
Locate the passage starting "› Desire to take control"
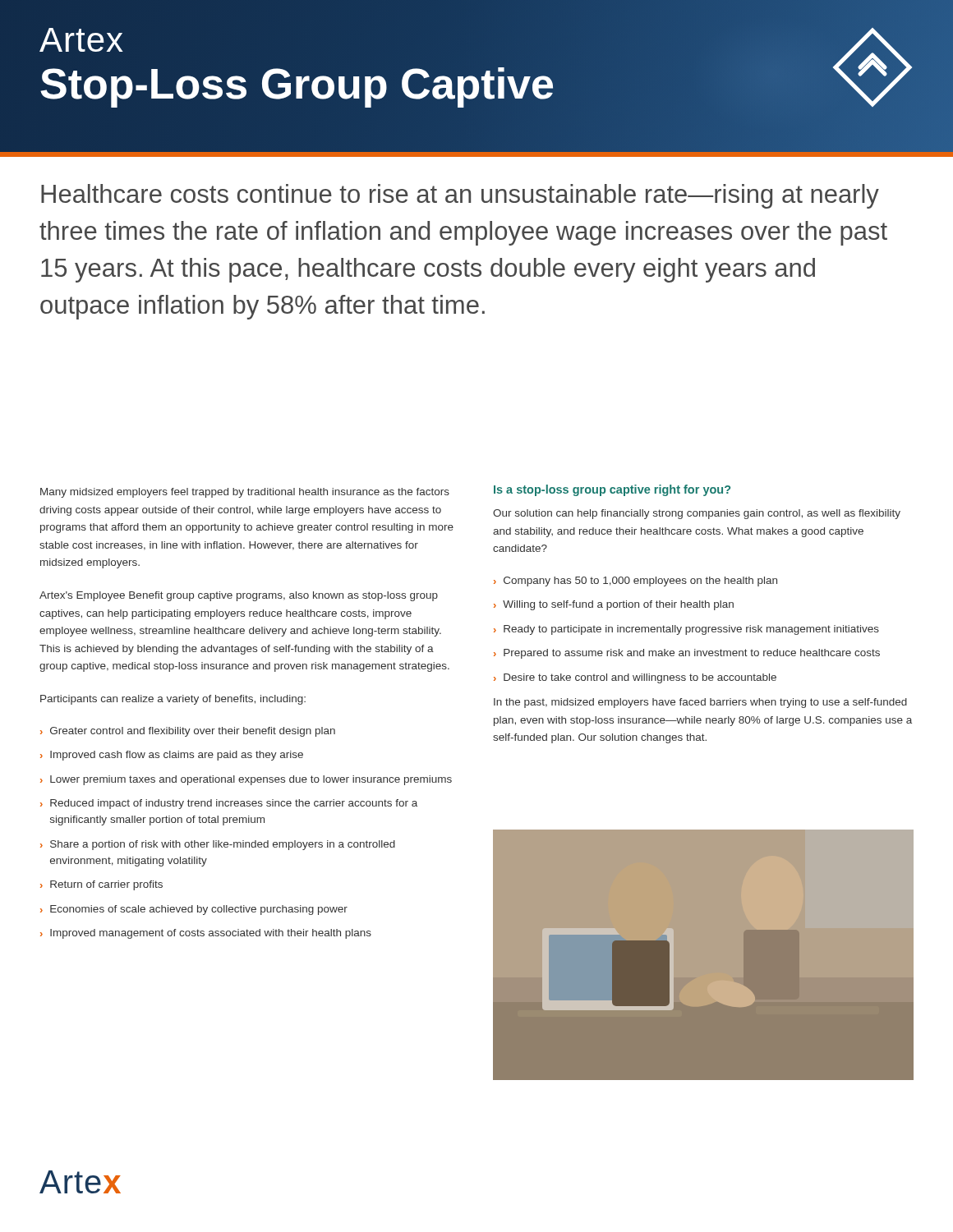(x=703, y=678)
